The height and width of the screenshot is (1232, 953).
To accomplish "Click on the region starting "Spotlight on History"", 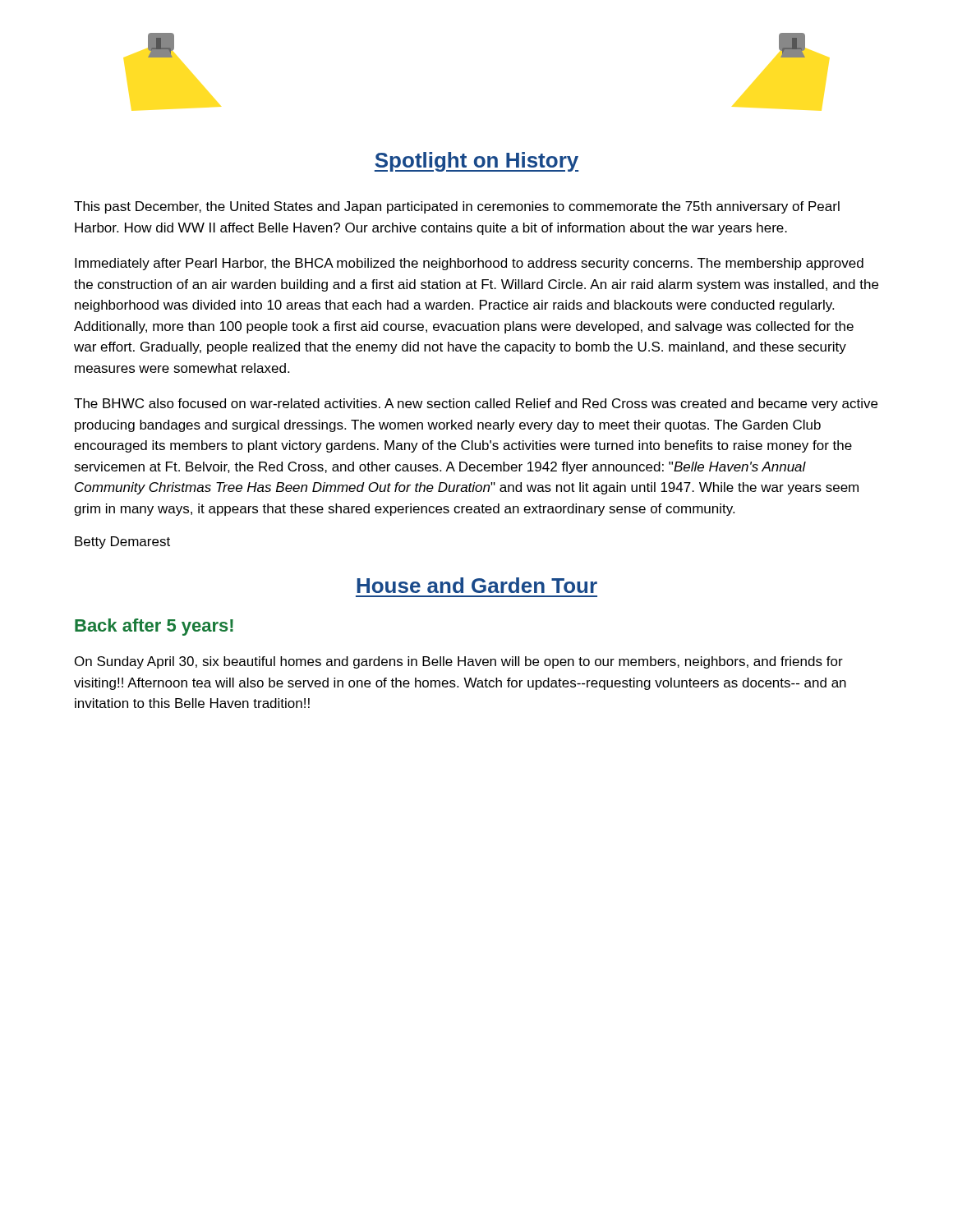I will 476,160.
